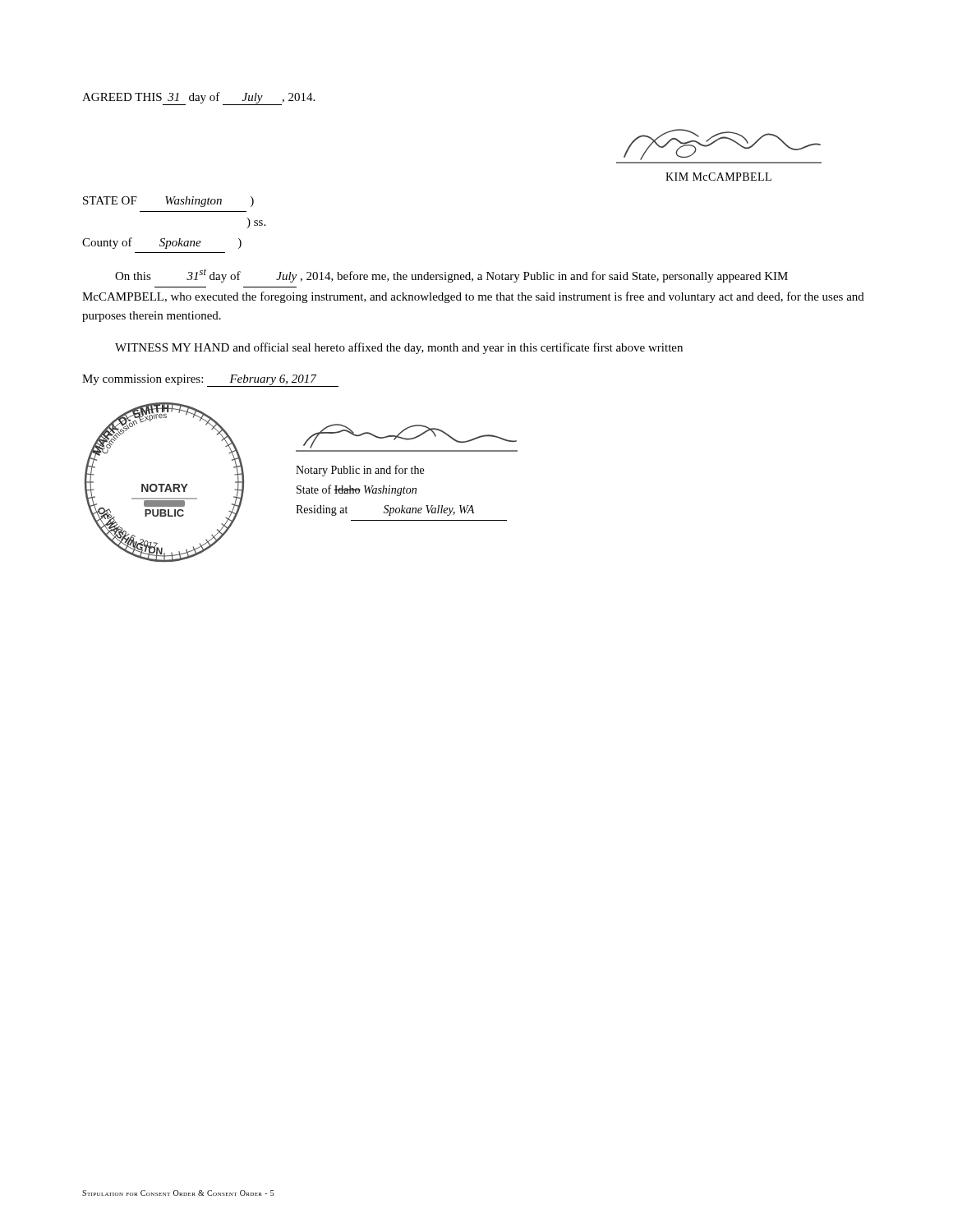The height and width of the screenshot is (1232, 953).
Task: Locate the block starting "STATE OF Washington"
Action: click(x=174, y=222)
